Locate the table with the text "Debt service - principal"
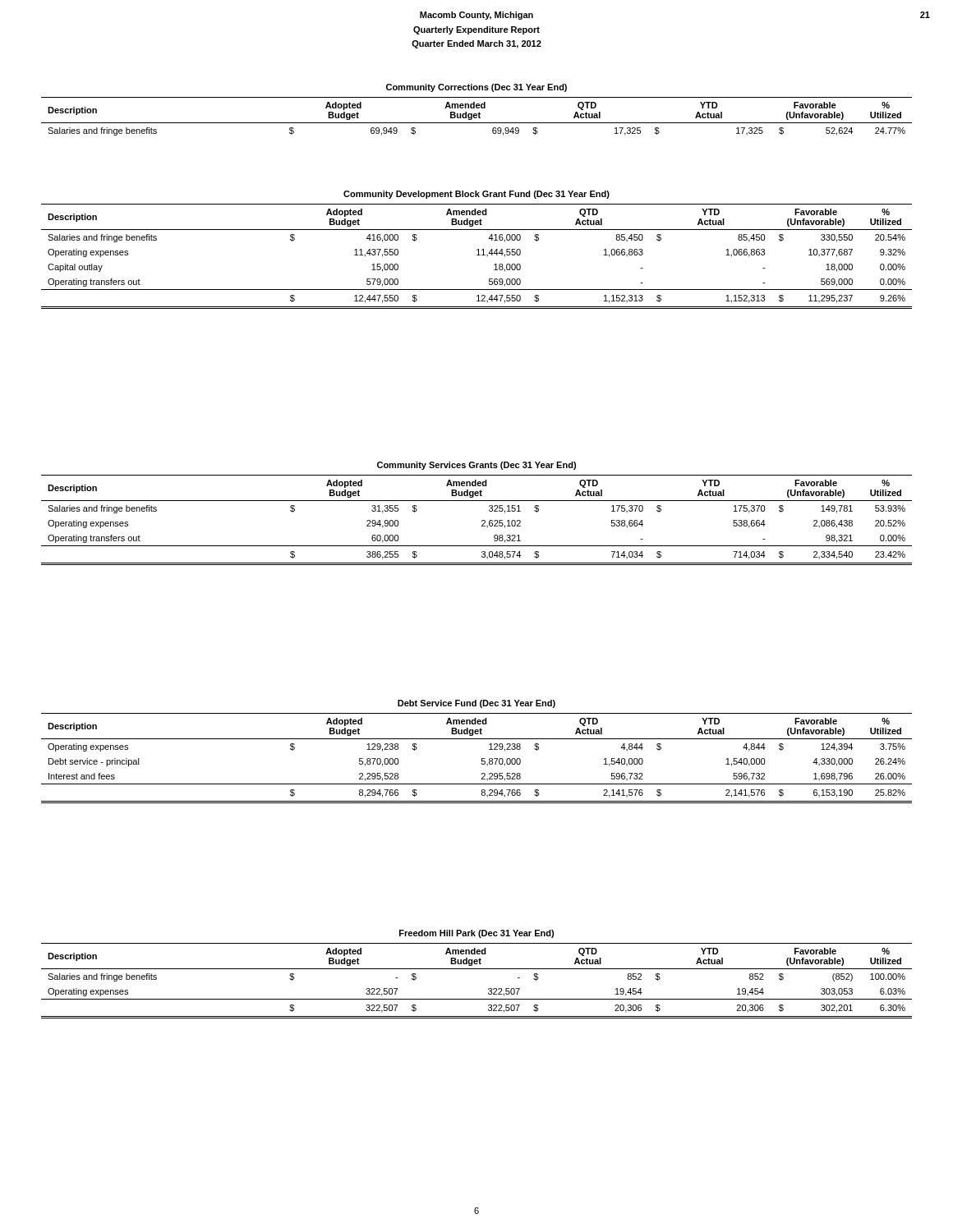 tap(476, 751)
